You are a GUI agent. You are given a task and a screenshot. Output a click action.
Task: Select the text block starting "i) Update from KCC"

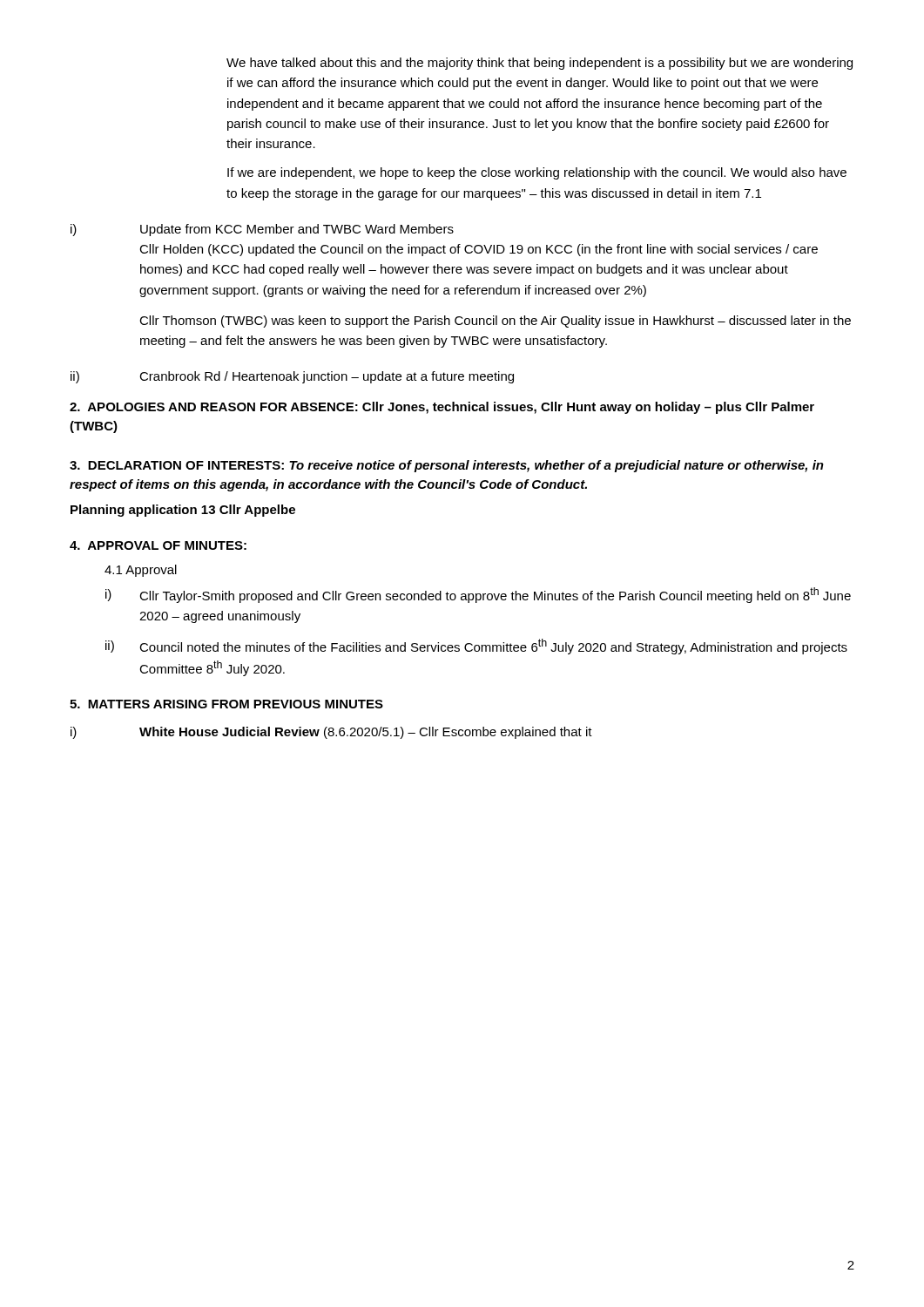pyautogui.click(x=462, y=259)
